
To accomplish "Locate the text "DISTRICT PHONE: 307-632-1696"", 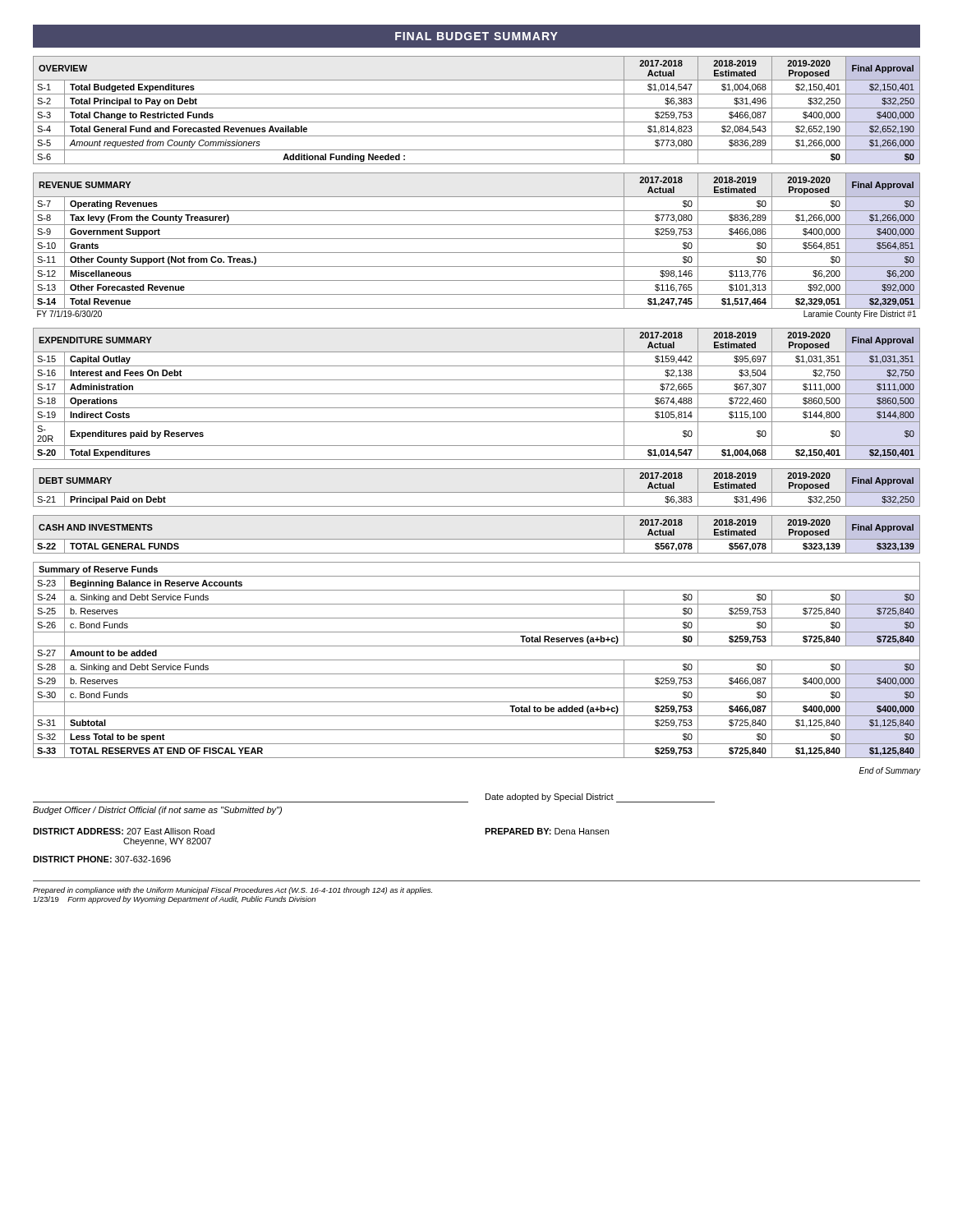I will 102,859.
